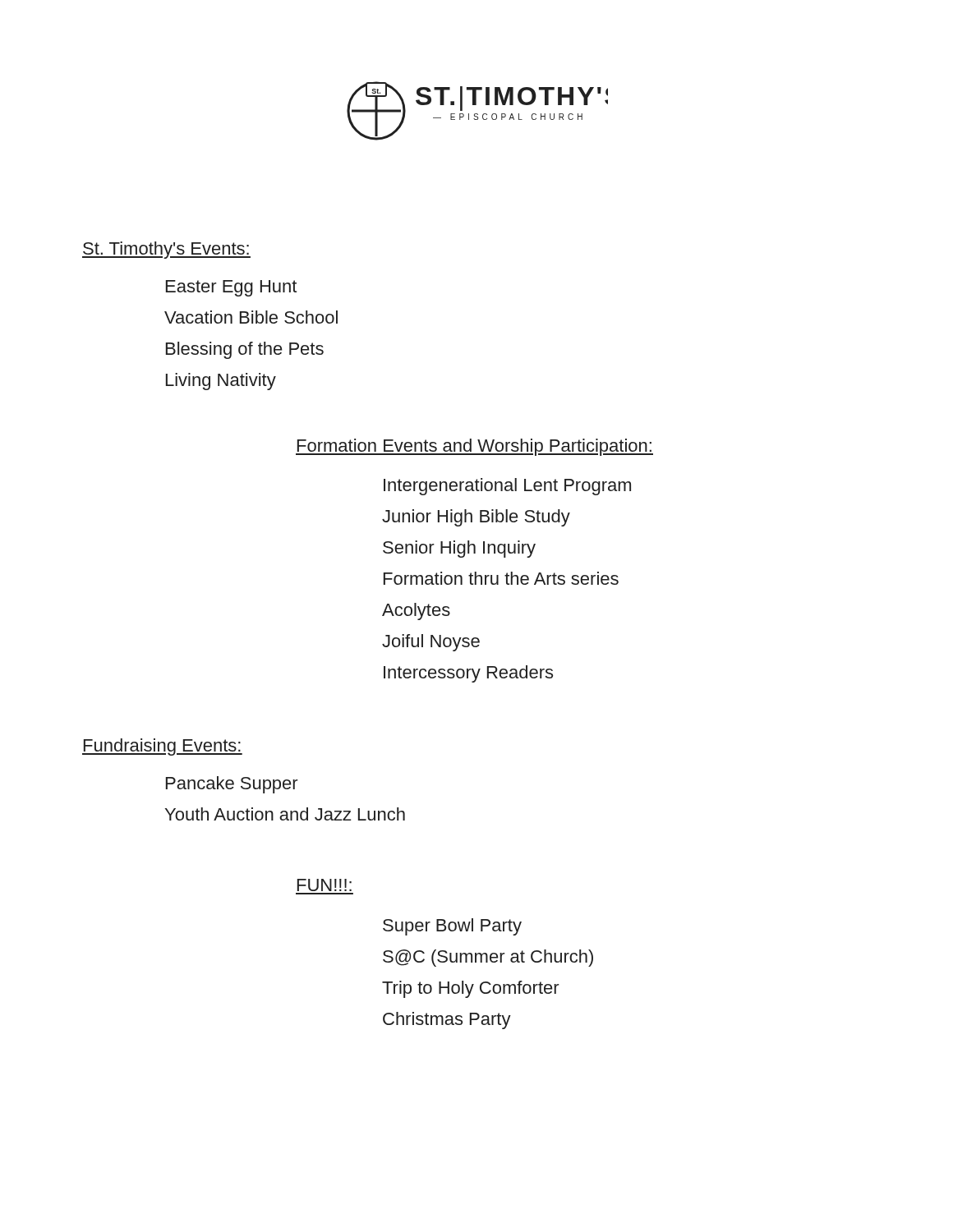Locate the text "Easter Egg Hunt"
The image size is (953, 1232).
pyautogui.click(x=231, y=286)
